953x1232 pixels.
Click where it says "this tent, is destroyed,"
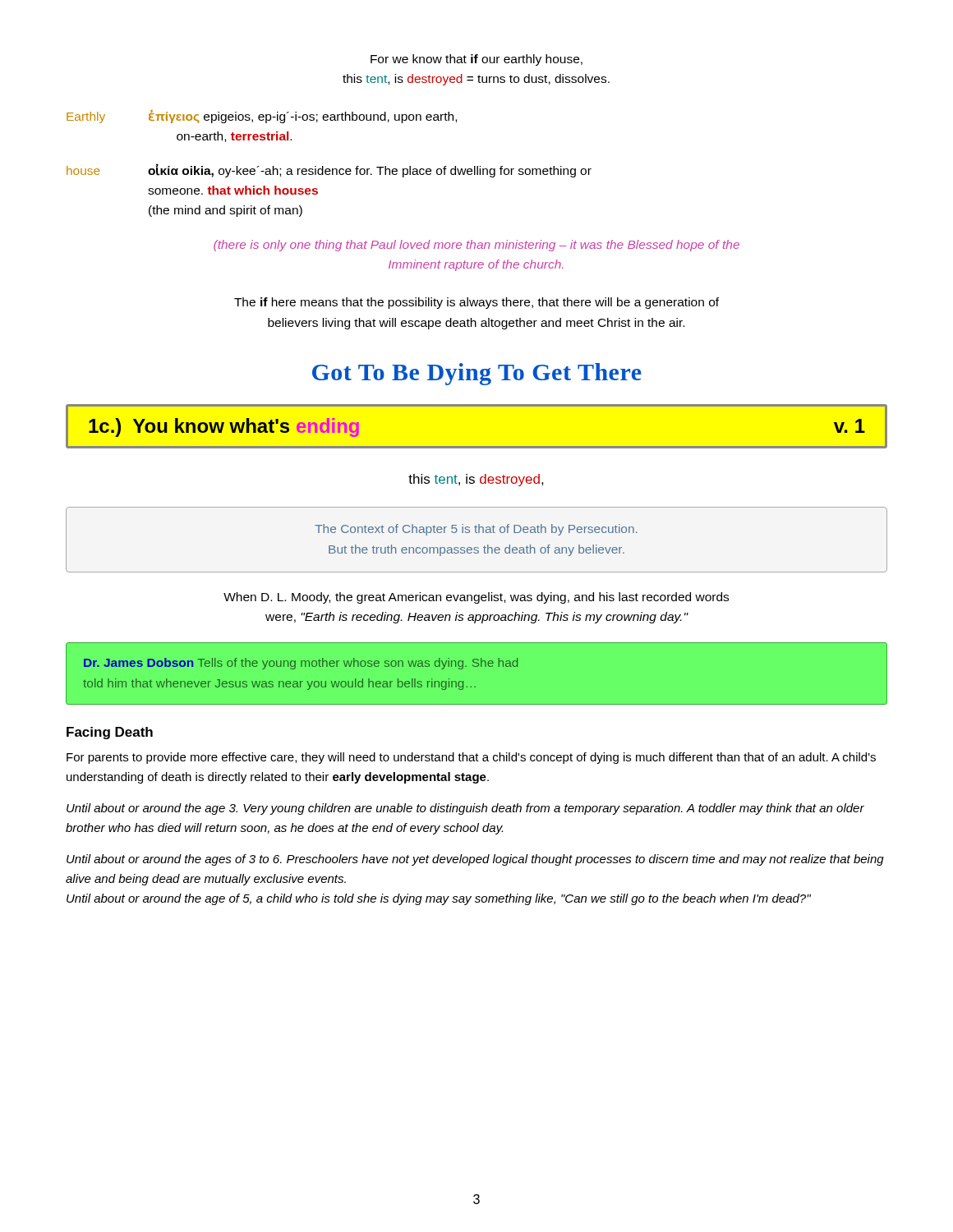pos(476,479)
